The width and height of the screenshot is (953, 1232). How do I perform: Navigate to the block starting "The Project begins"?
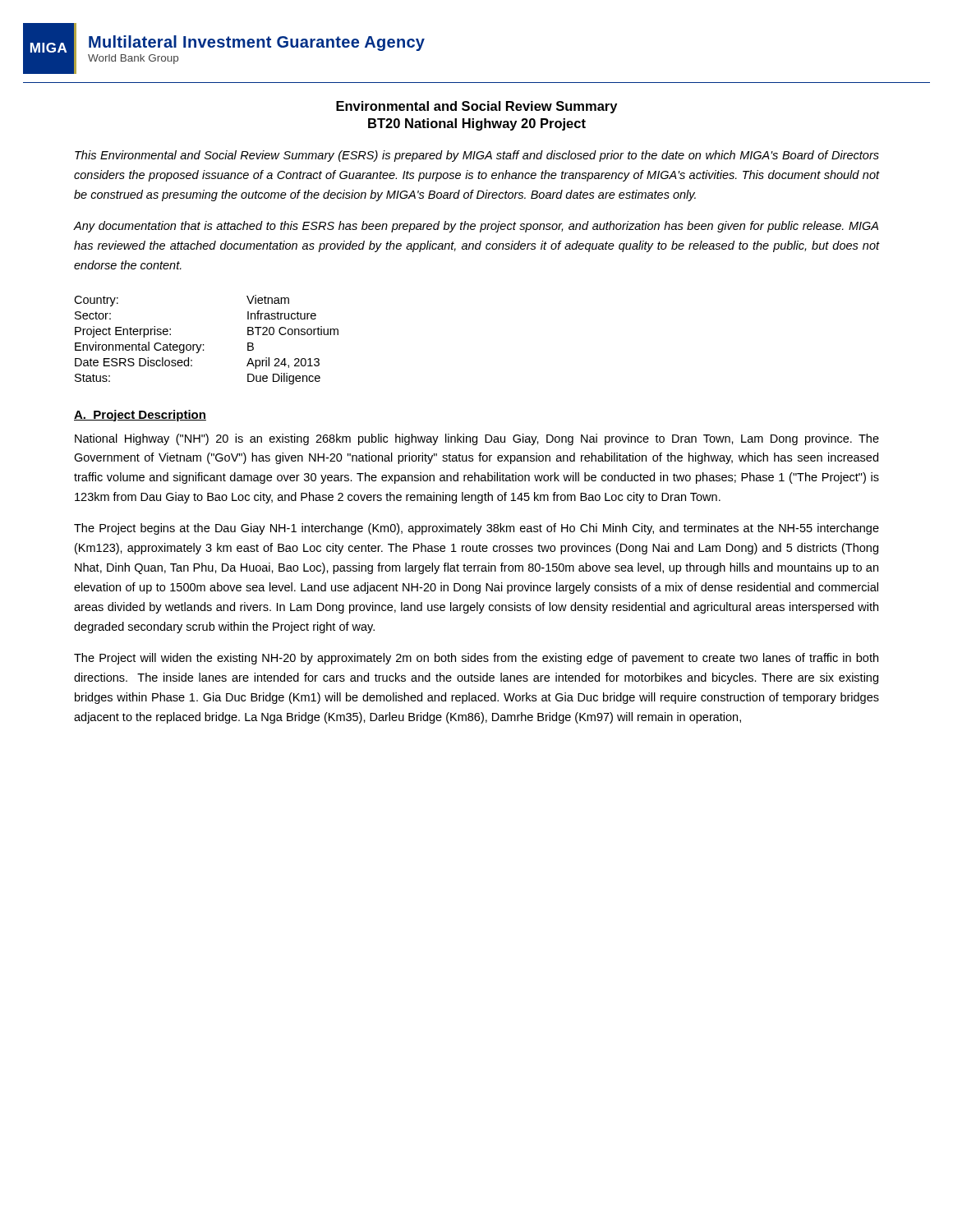pyautogui.click(x=476, y=577)
